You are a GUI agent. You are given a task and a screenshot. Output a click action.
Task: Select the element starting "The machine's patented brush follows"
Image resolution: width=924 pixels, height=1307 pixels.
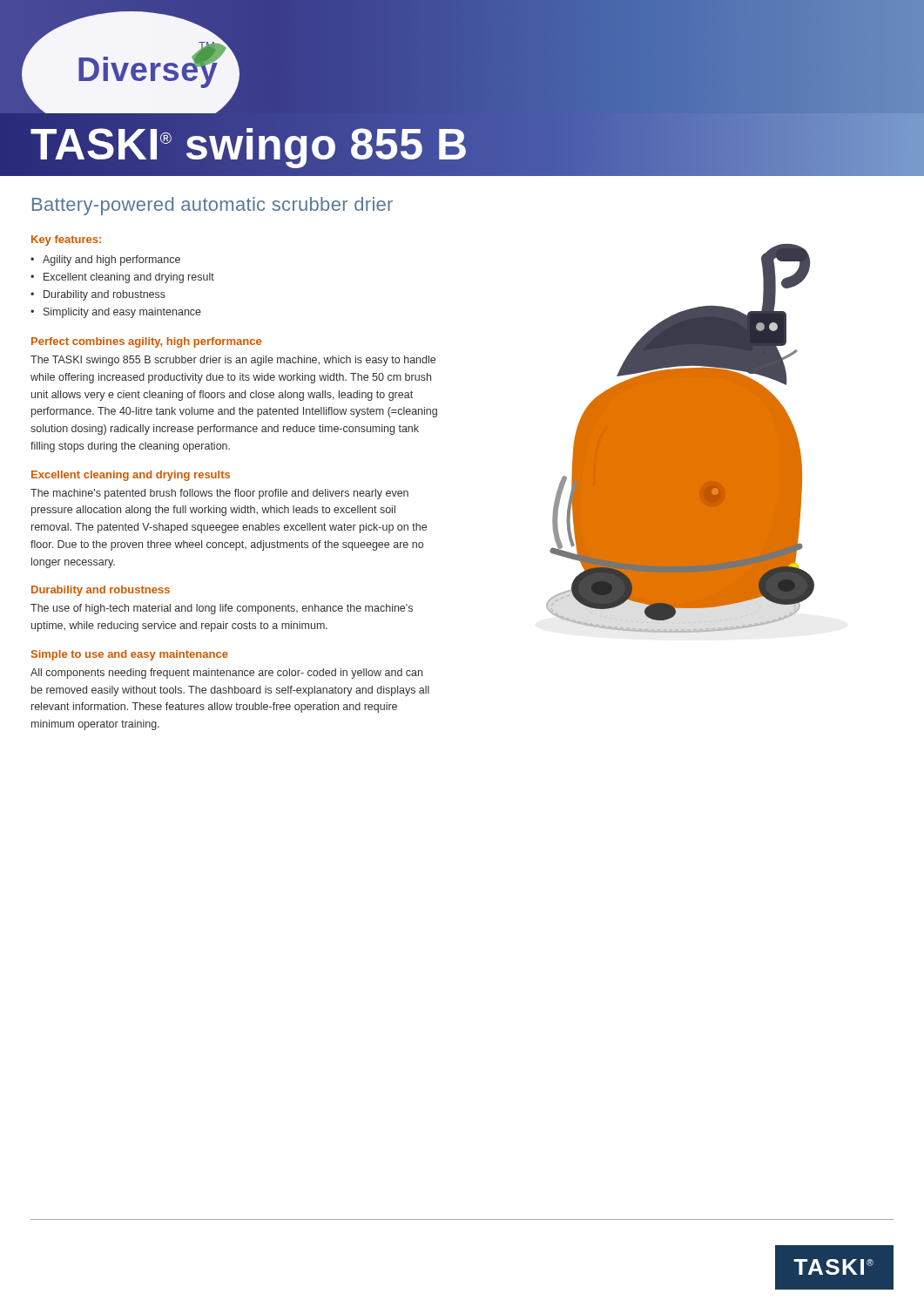pos(229,527)
